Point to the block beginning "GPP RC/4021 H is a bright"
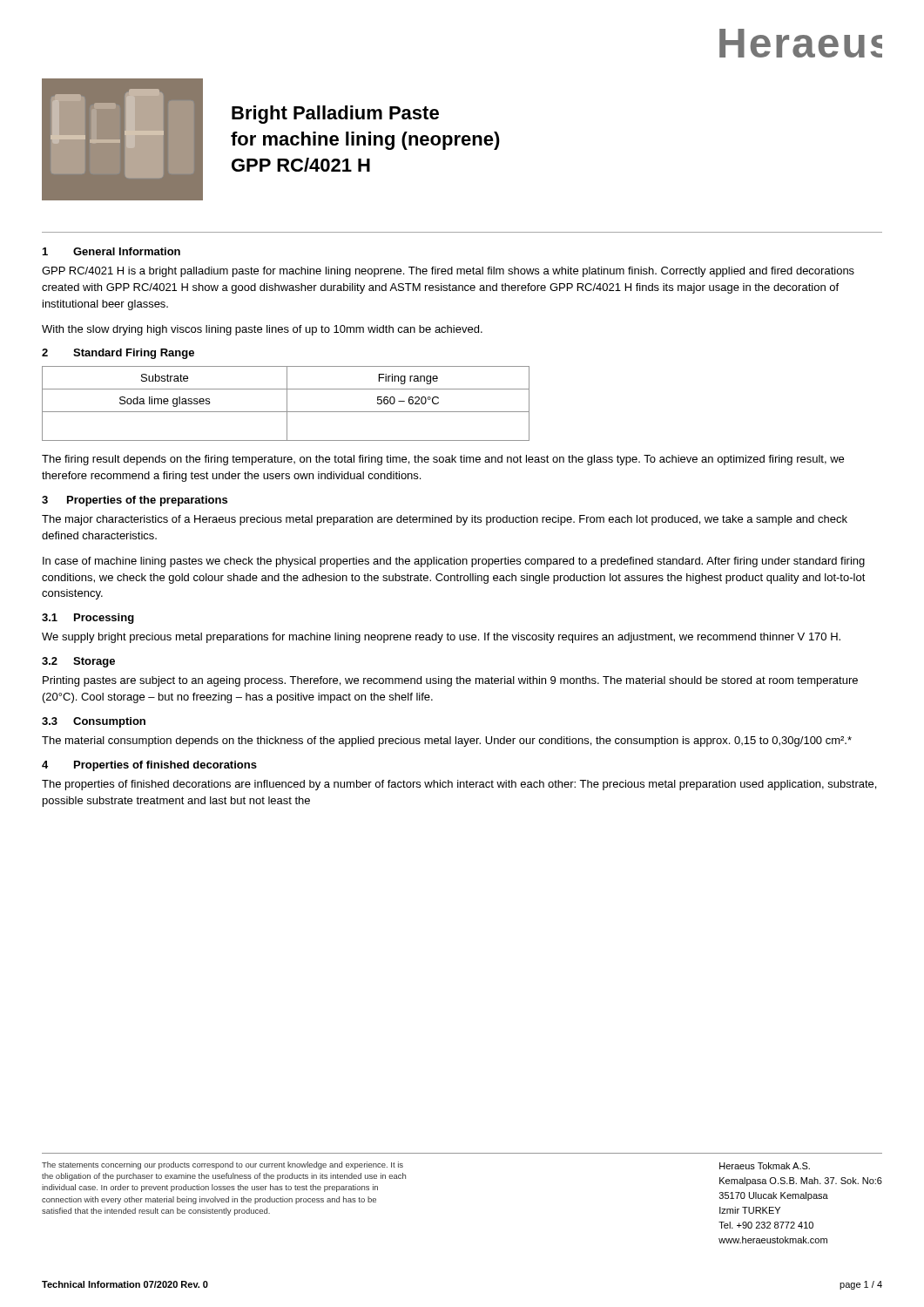Viewport: 924px width, 1307px height. click(x=448, y=287)
